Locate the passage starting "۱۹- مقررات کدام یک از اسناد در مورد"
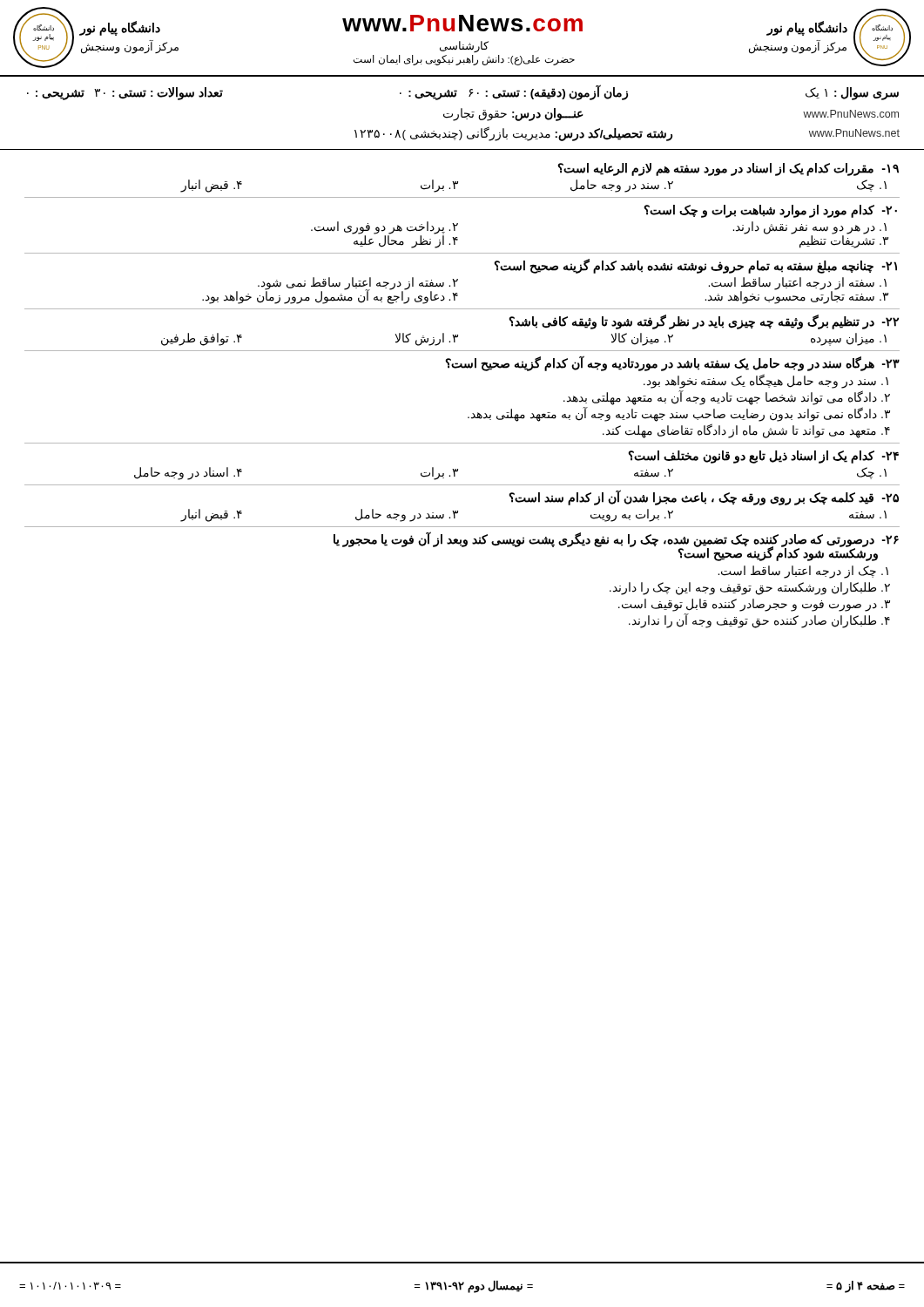The width and height of the screenshot is (924, 1307). (x=462, y=176)
